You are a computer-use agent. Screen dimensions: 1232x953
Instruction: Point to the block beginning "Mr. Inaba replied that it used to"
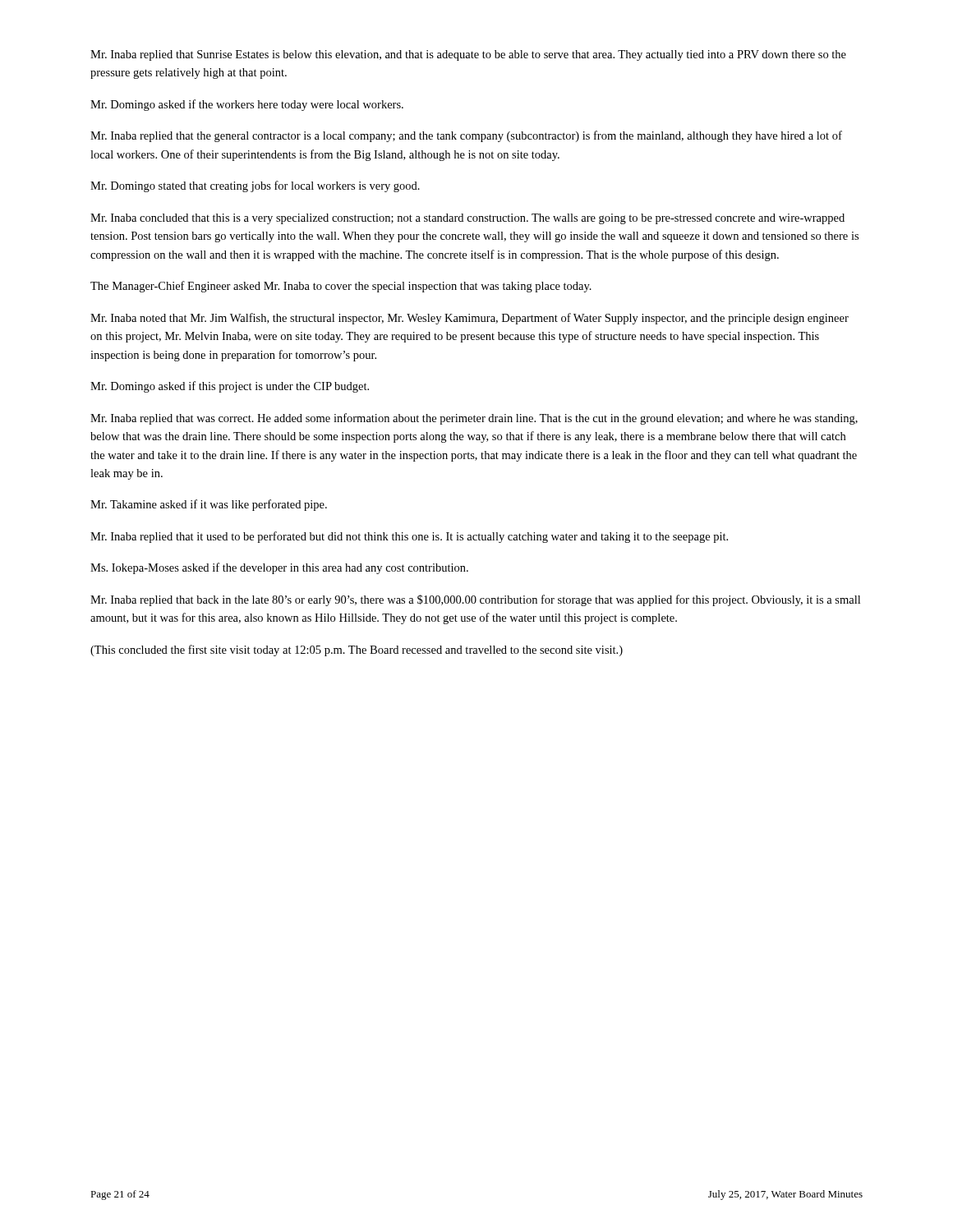tap(410, 536)
